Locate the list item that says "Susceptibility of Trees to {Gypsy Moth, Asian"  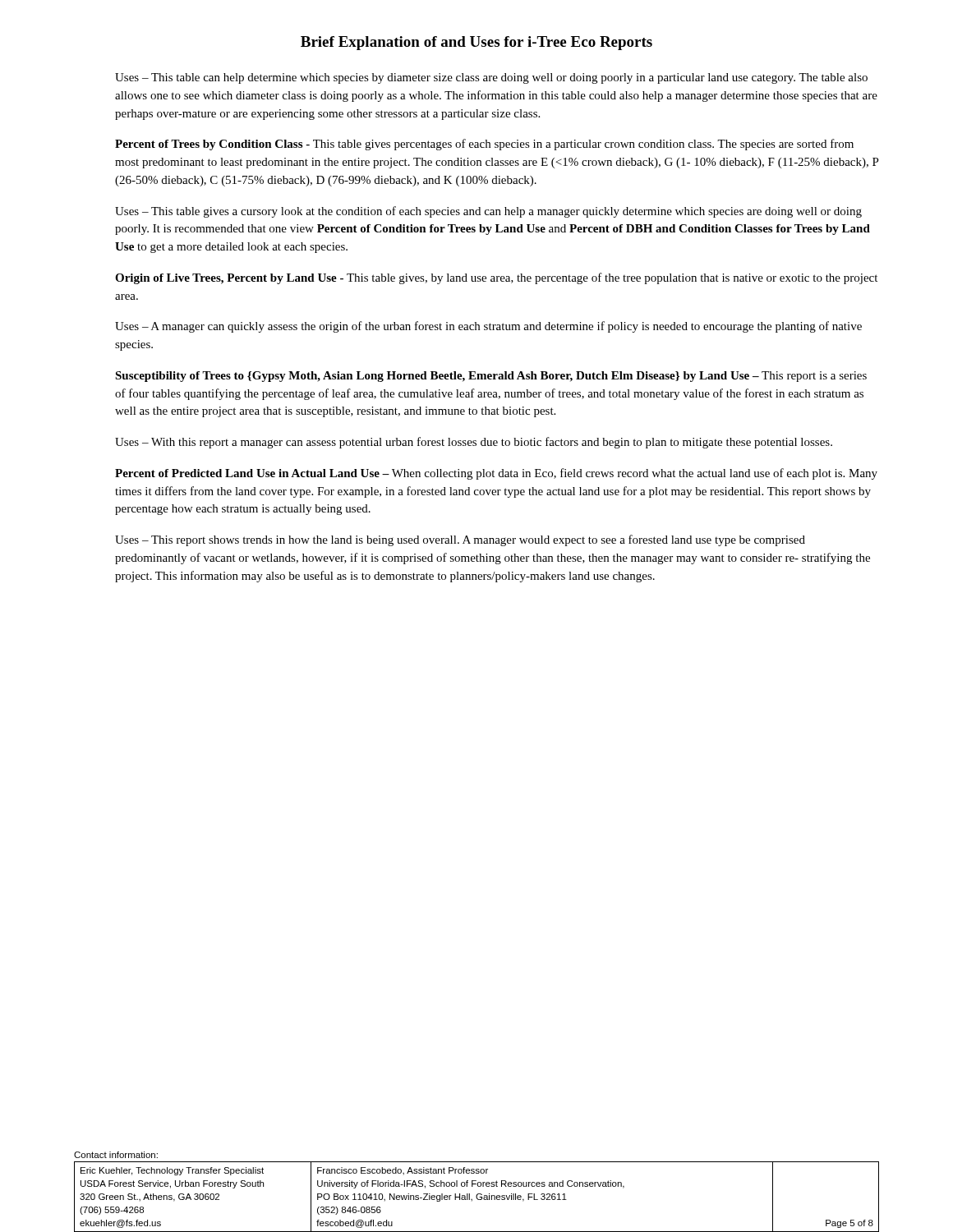pyautogui.click(x=491, y=393)
